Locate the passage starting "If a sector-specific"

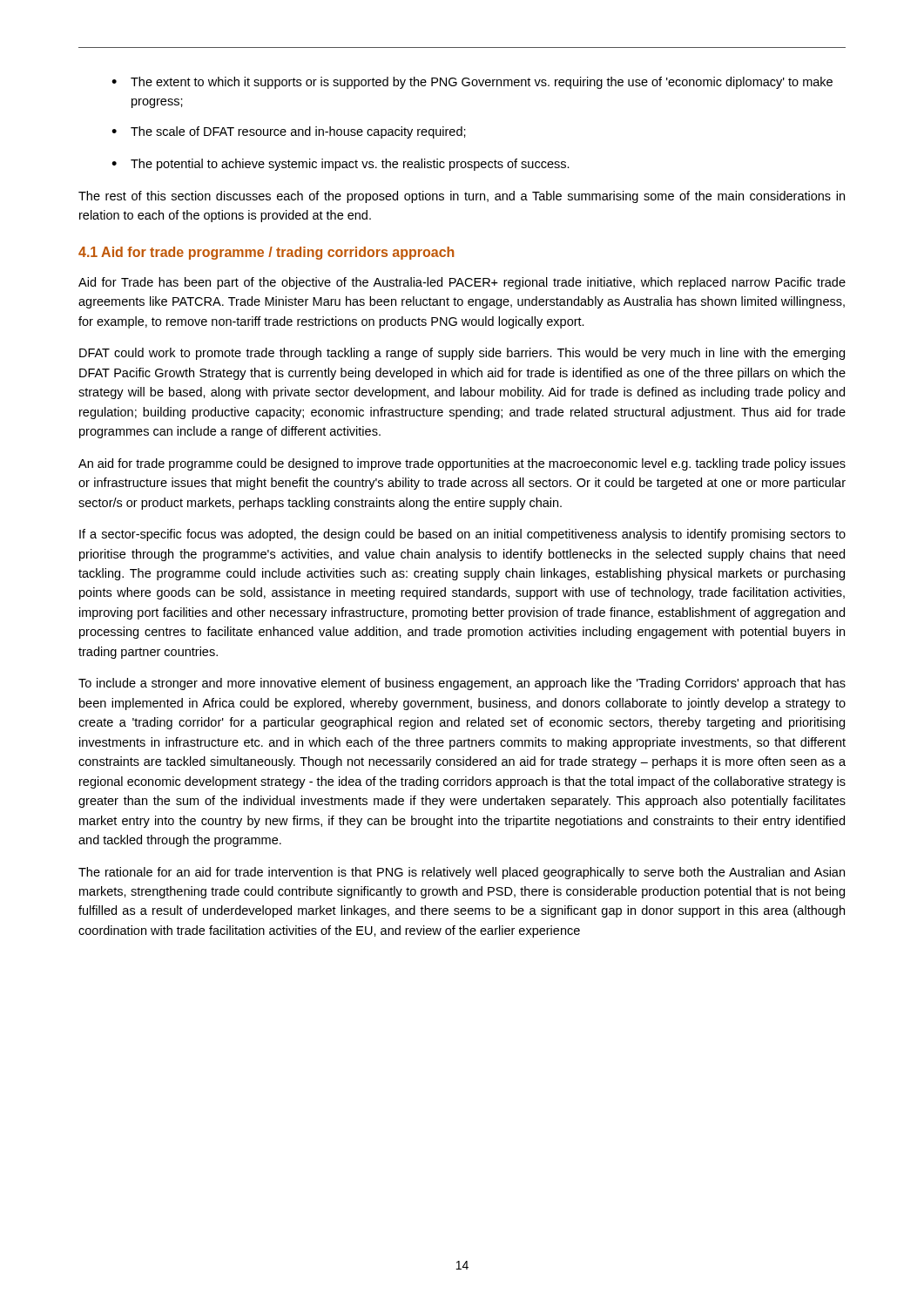coord(462,593)
